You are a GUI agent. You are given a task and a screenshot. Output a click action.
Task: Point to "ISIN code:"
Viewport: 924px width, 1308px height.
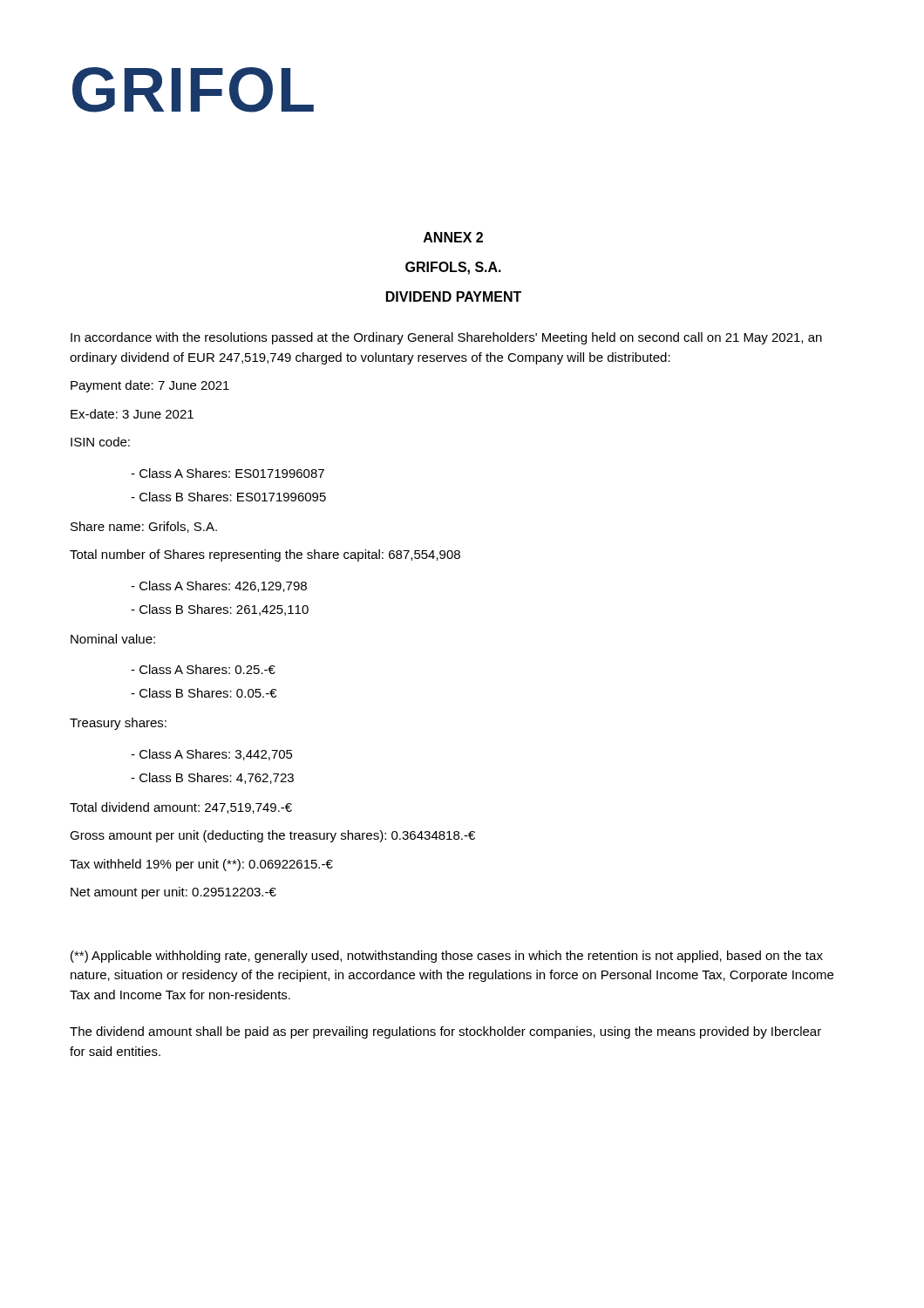pyautogui.click(x=100, y=442)
